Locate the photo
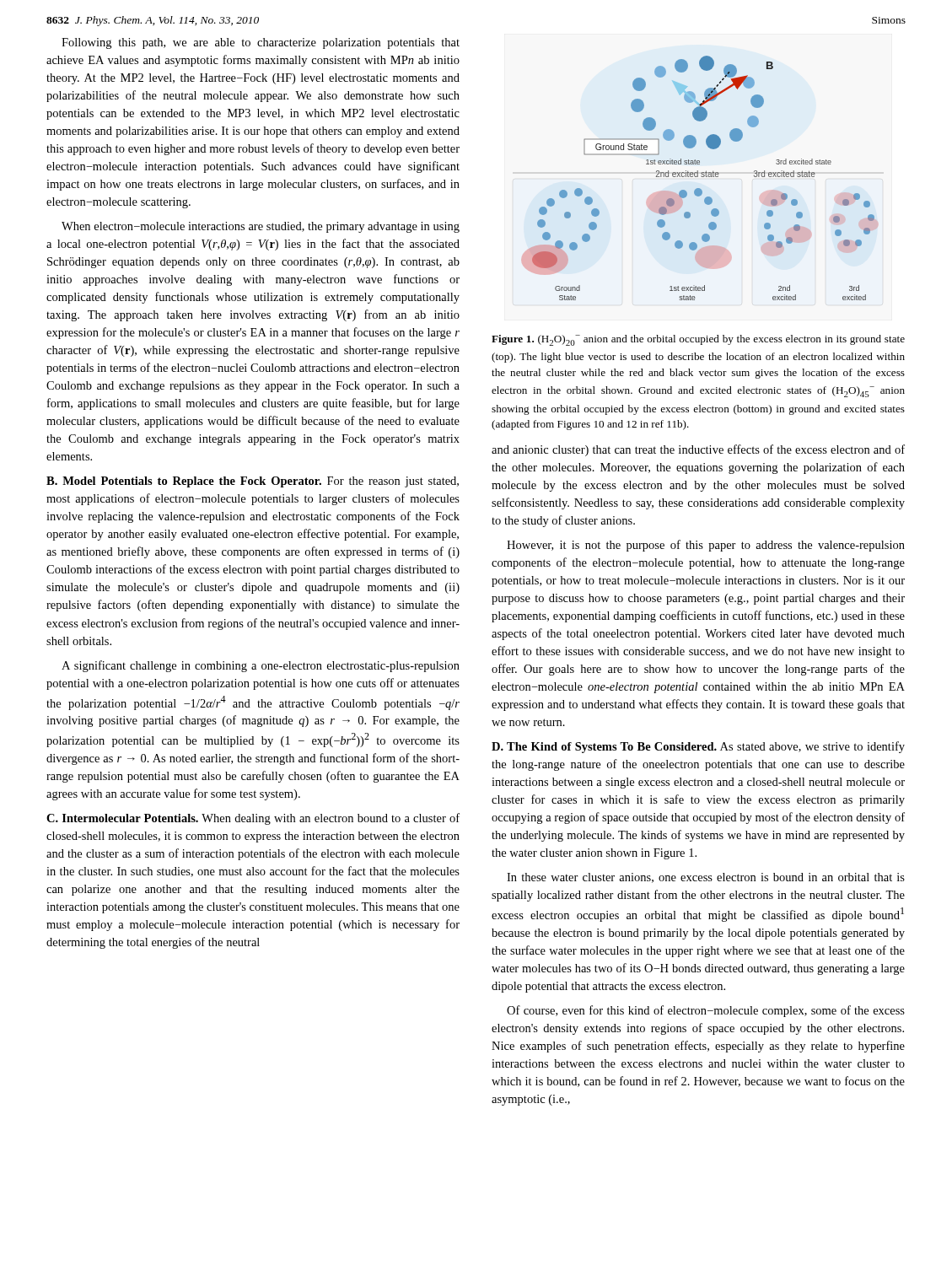Viewport: 952px width, 1265px height. tap(698, 180)
